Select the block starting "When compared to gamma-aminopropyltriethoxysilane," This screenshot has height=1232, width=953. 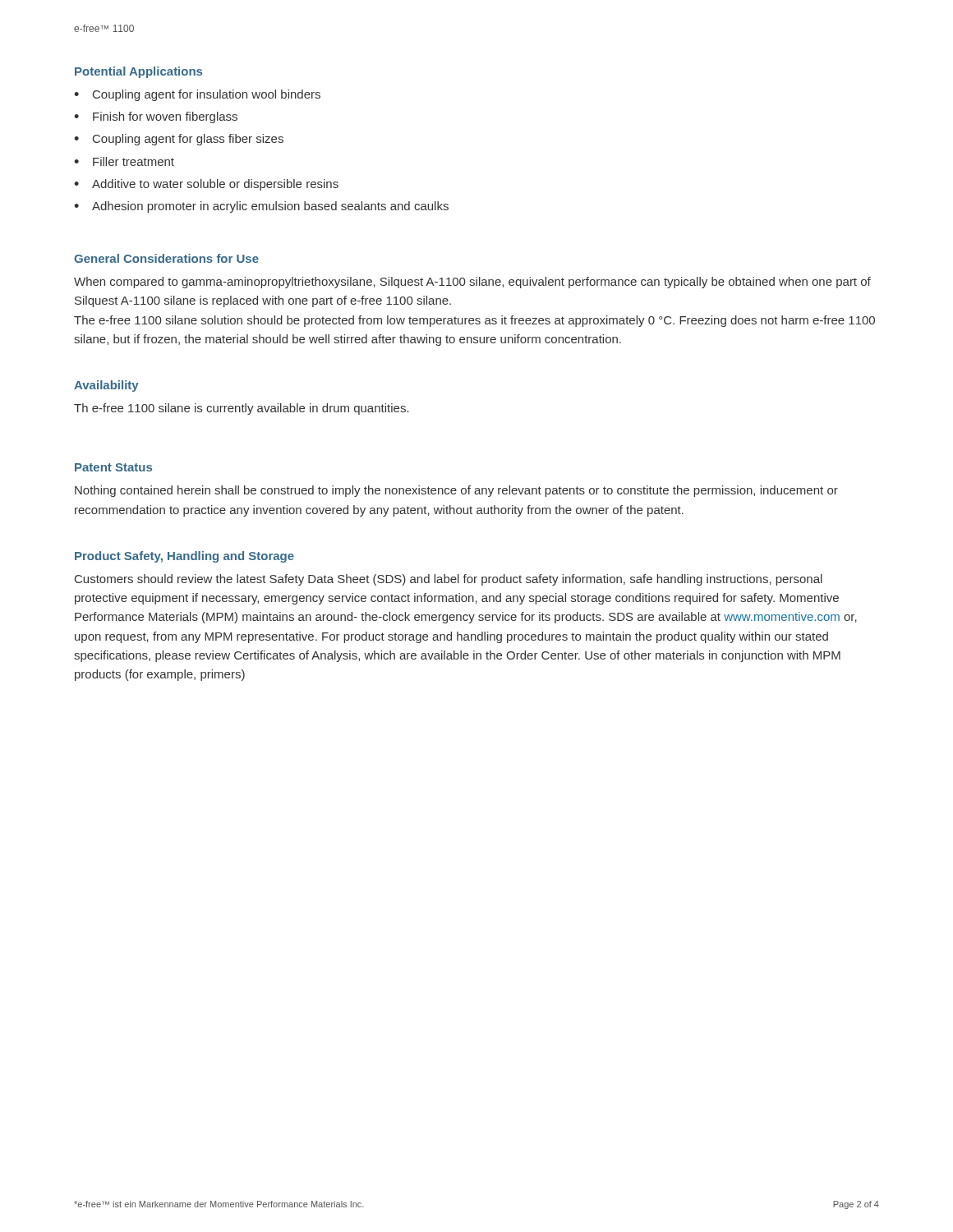475,310
